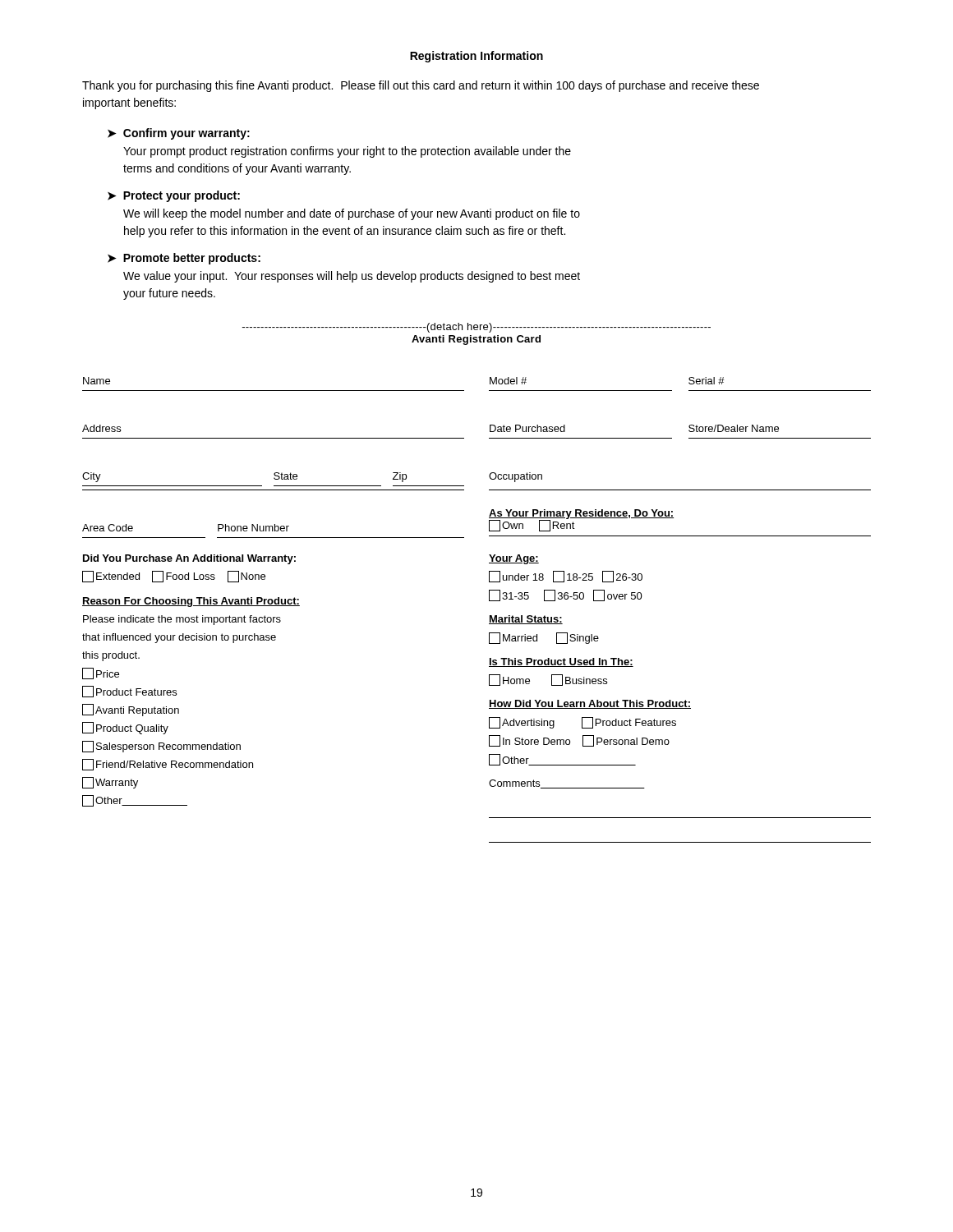Viewport: 953px width, 1232px height.
Task: Click where it says "(detach here)---------------------------------------------------------- Avanti Registration Card"
Action: point(476,333)
